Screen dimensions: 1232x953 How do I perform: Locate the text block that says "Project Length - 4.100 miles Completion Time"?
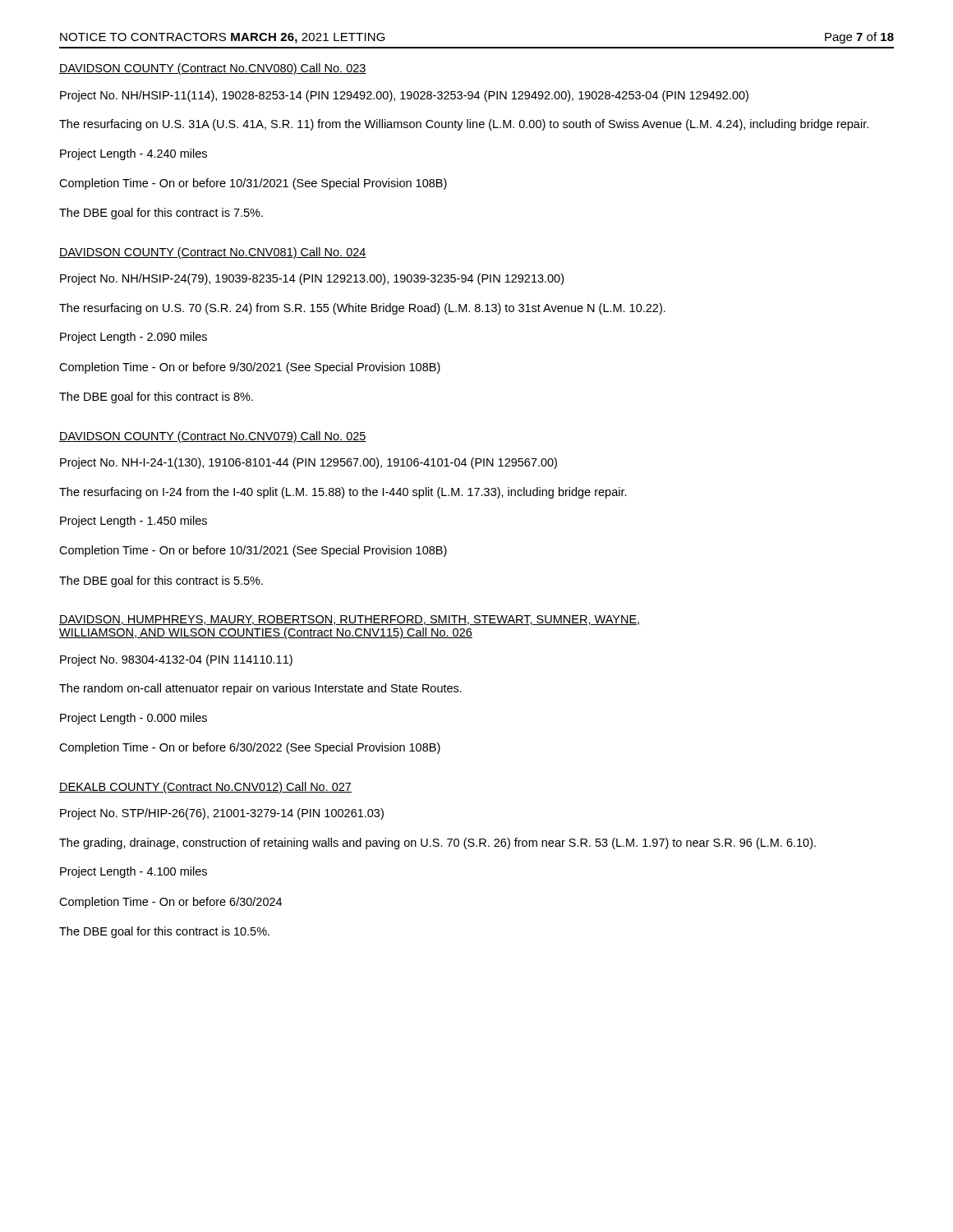[134, 872]
